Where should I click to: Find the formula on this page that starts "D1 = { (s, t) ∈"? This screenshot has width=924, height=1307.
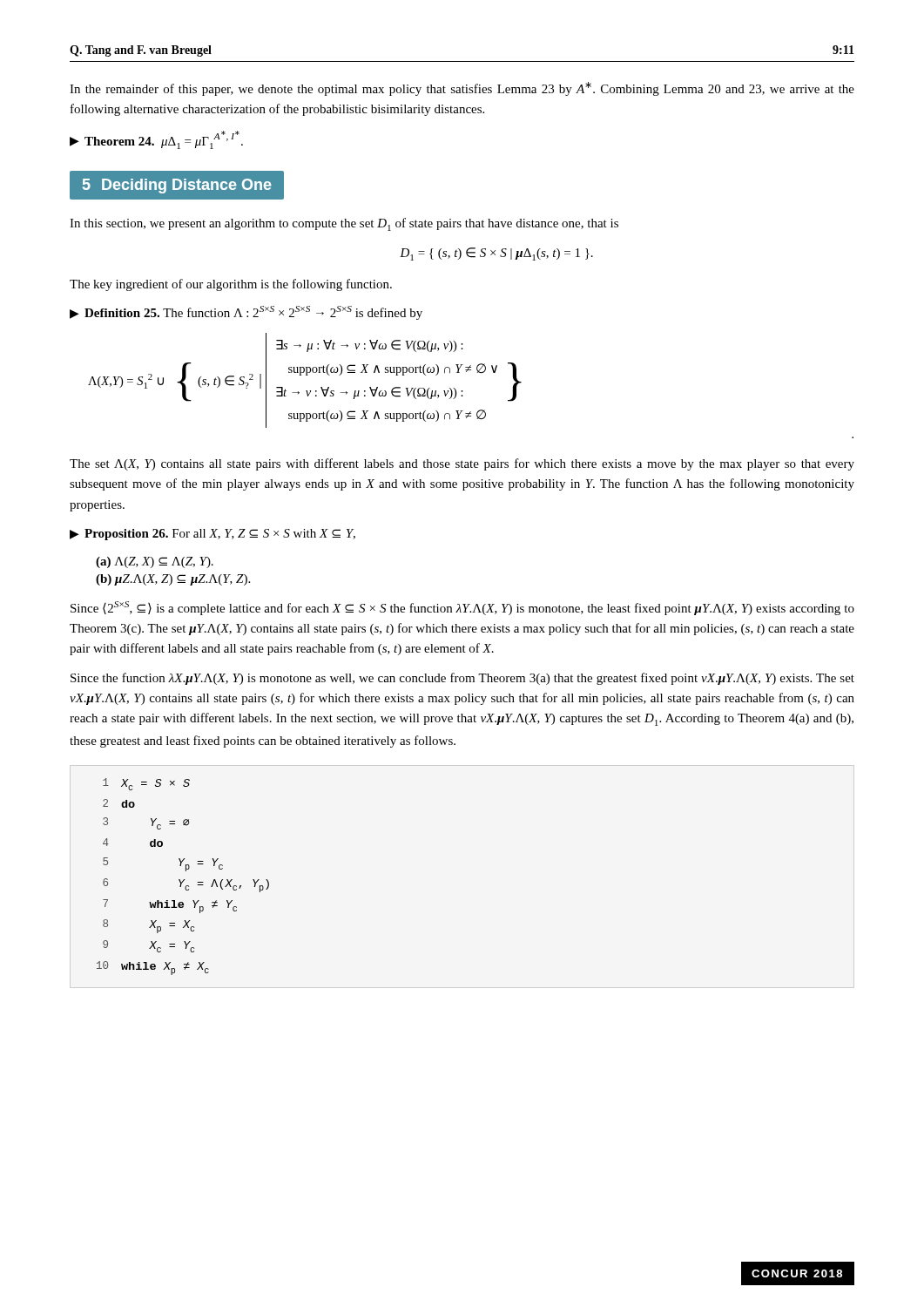(x=497, y=254)
